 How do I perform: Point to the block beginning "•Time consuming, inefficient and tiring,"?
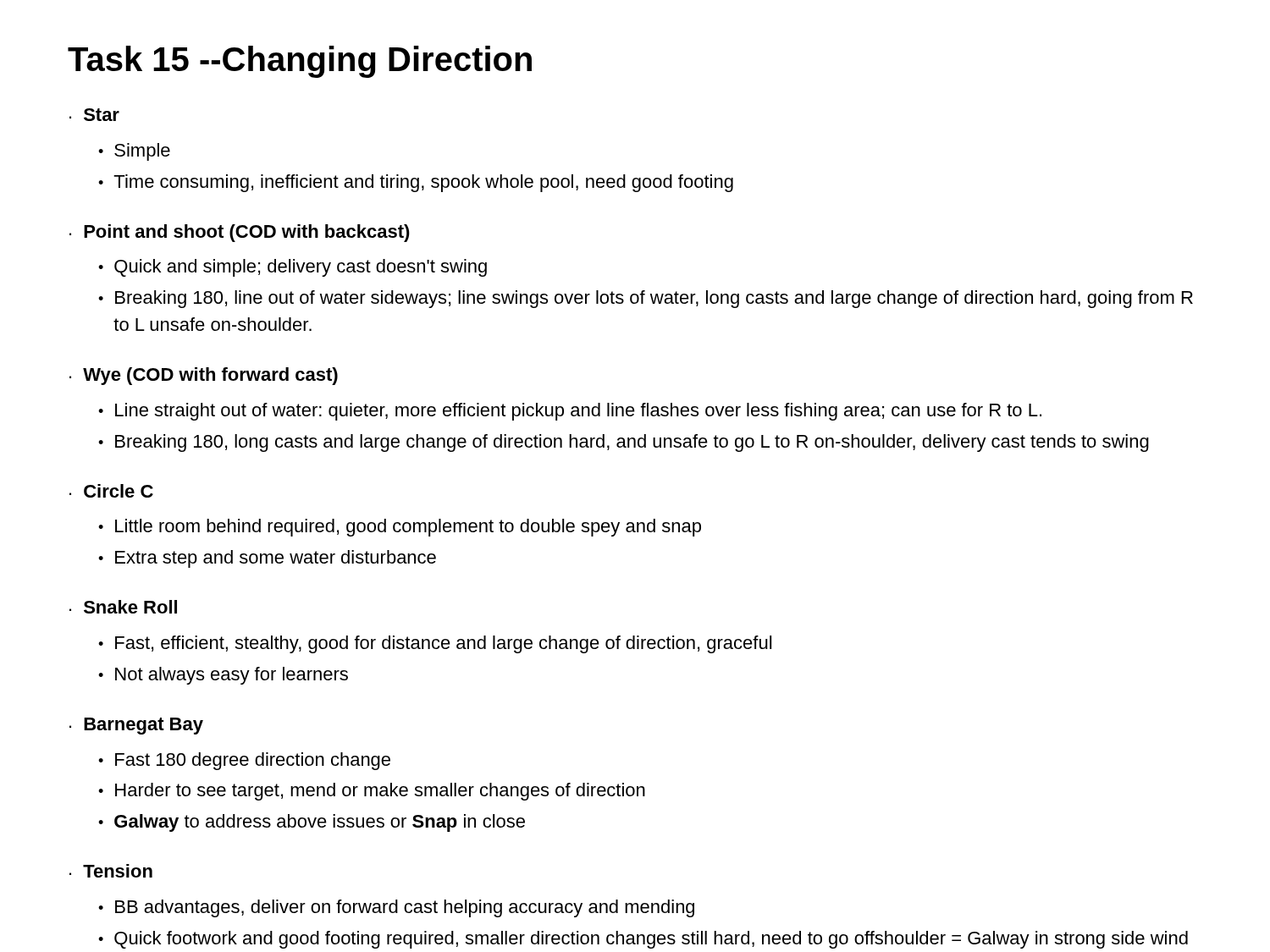pos(650,182)
